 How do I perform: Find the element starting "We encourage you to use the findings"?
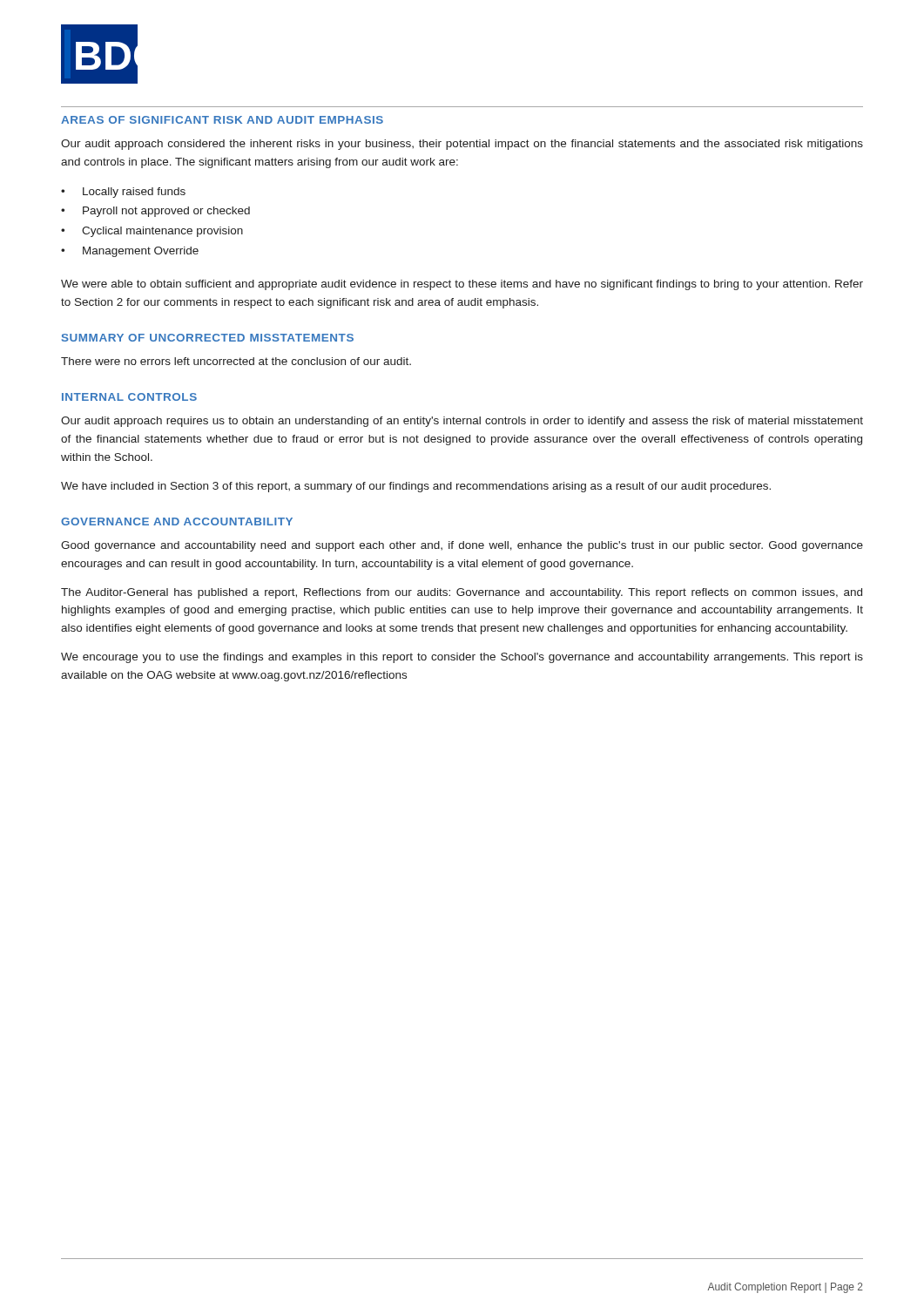tap(462, 666)
